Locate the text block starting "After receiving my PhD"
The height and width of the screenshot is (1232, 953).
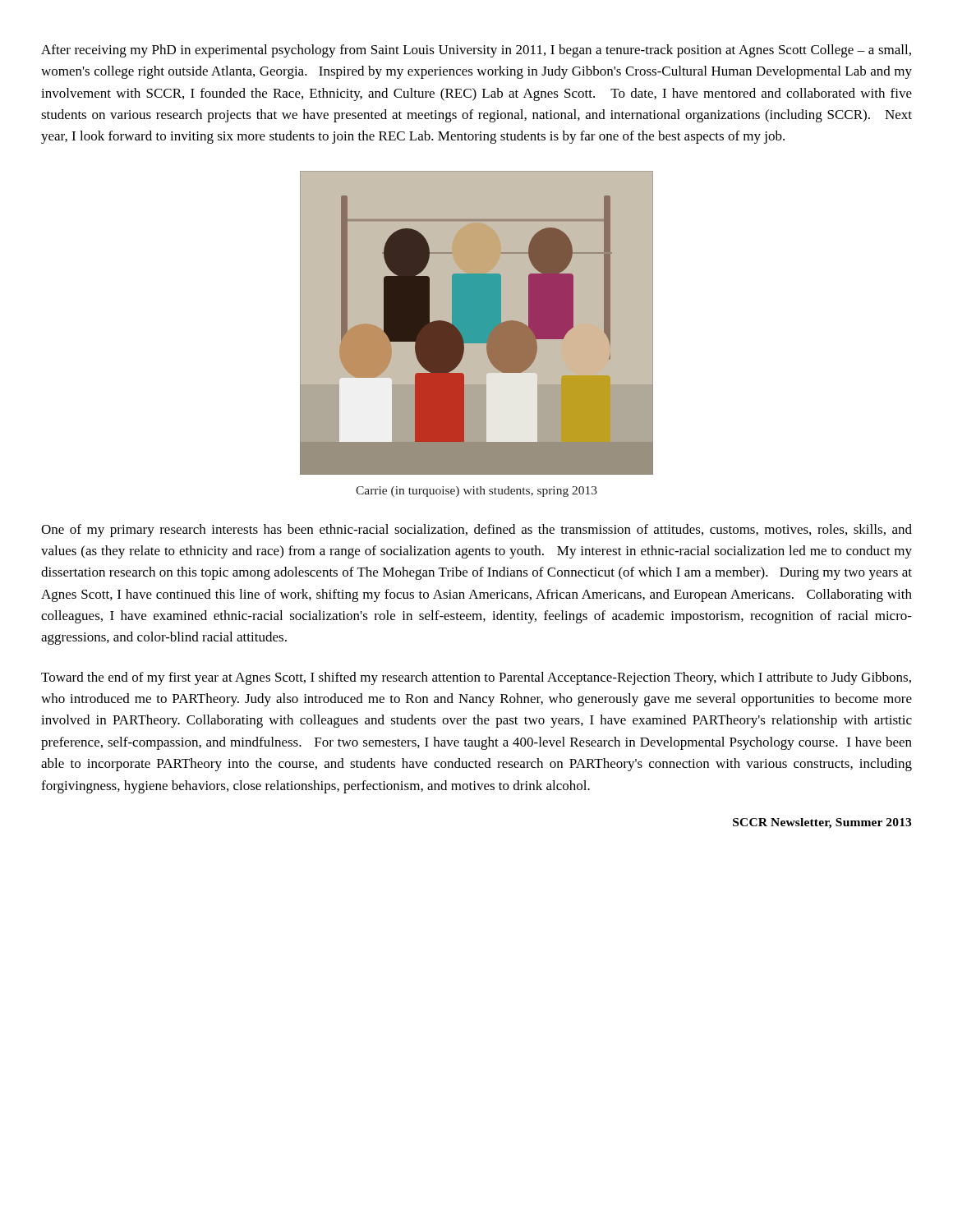pyautogui.click(x=476, y=93)
